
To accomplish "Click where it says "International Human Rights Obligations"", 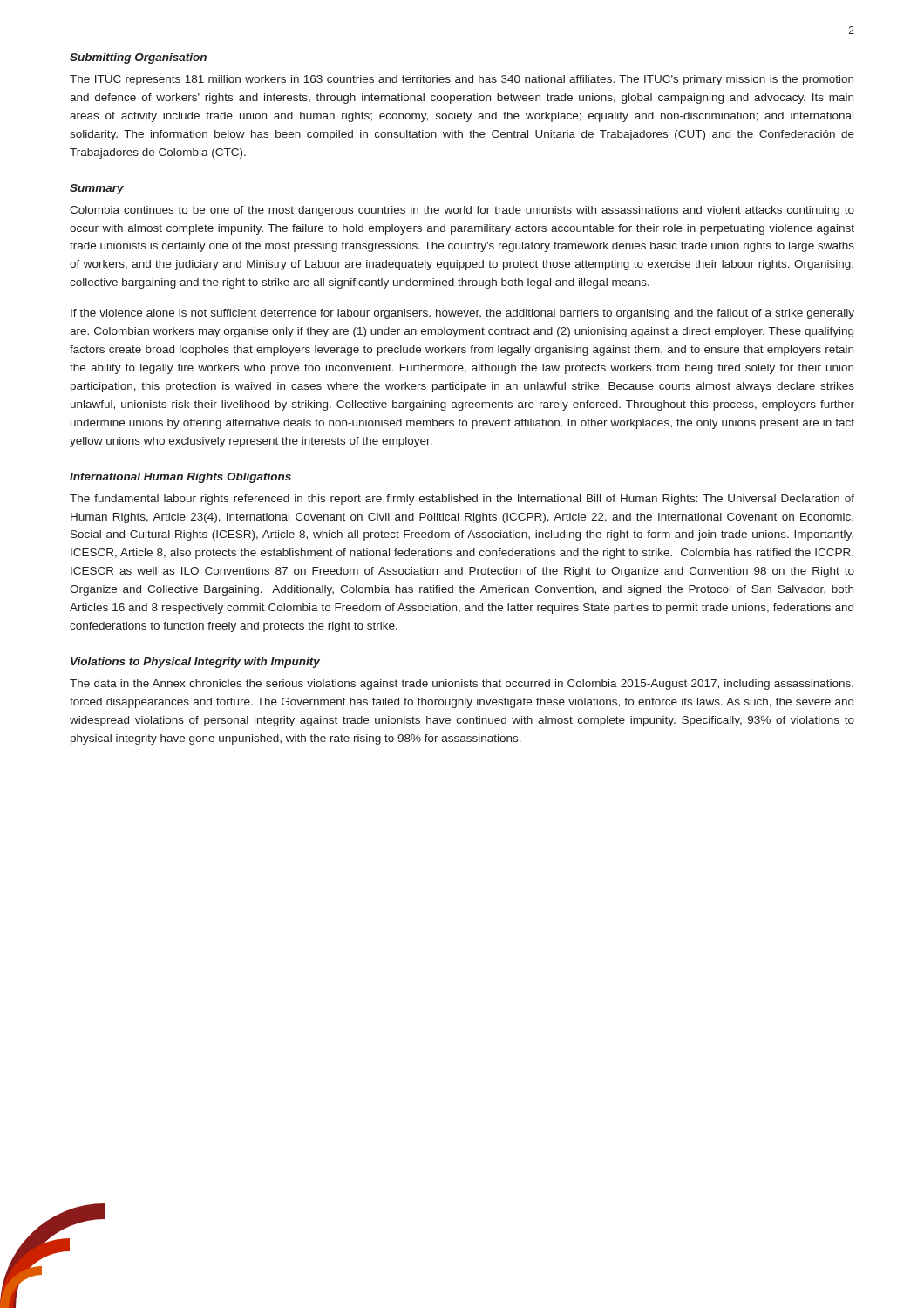I will coord(181,476).
